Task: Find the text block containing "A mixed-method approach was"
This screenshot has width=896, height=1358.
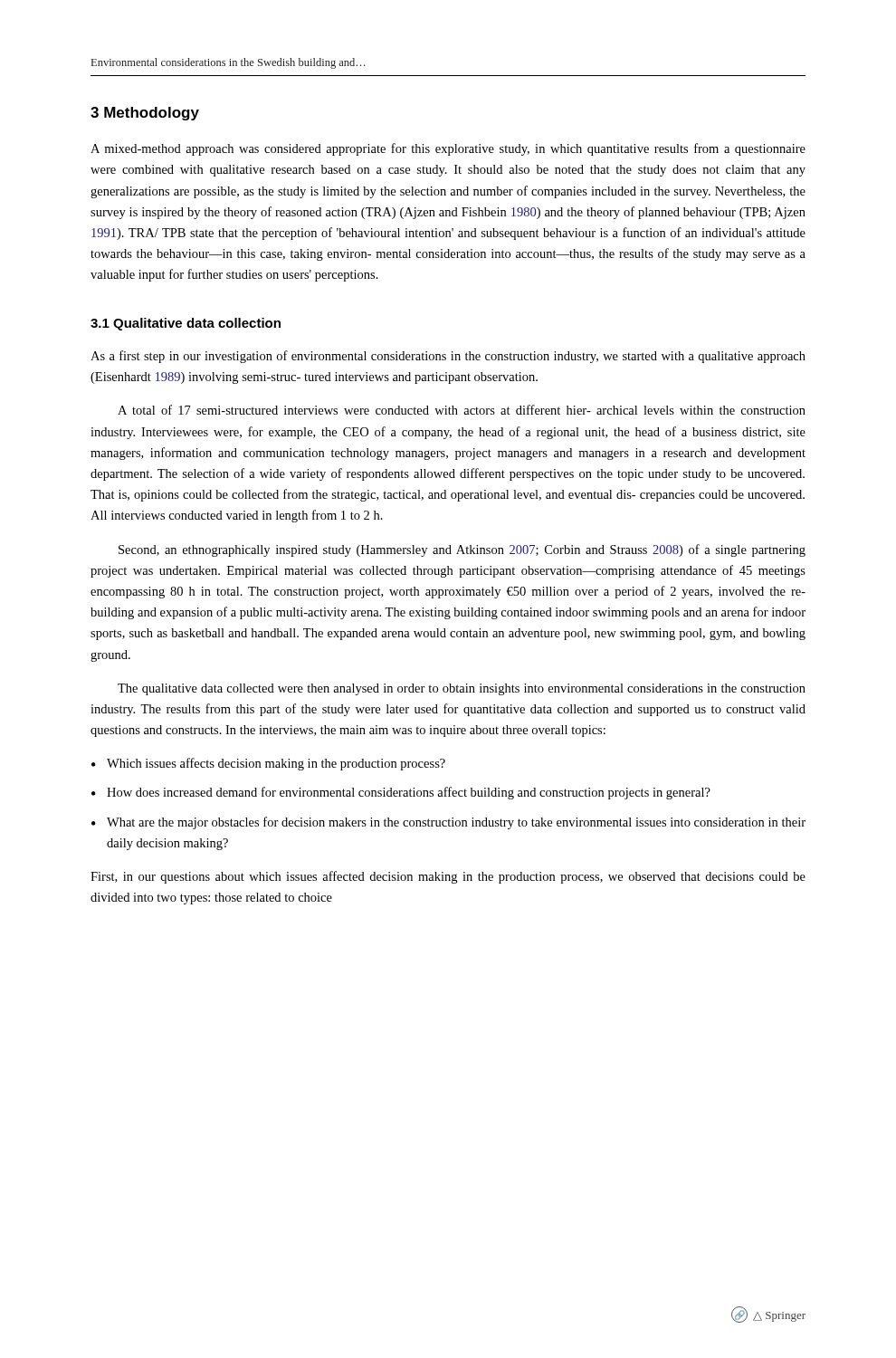Action: click(448, 212)
